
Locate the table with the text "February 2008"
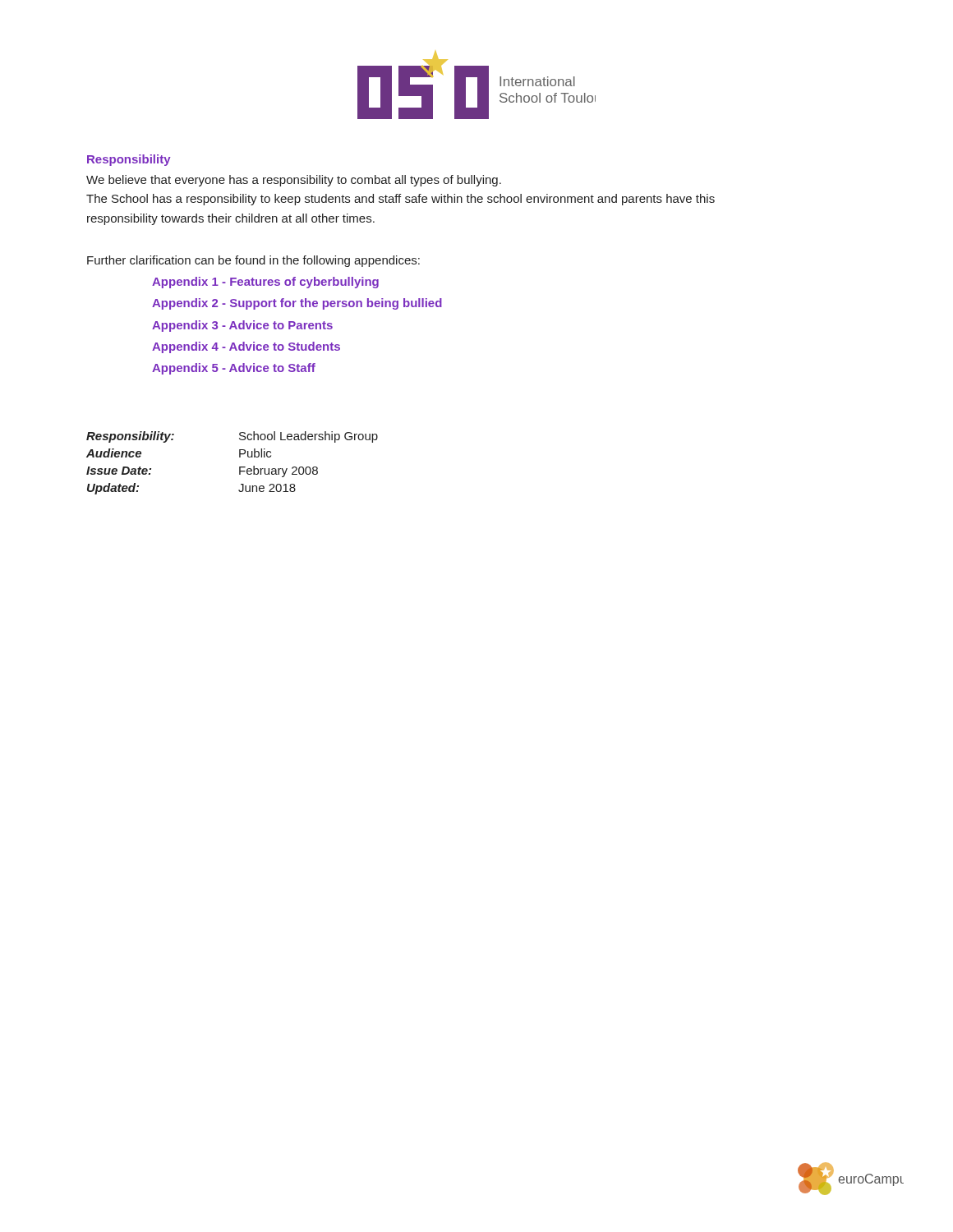(x=232, y=462)
